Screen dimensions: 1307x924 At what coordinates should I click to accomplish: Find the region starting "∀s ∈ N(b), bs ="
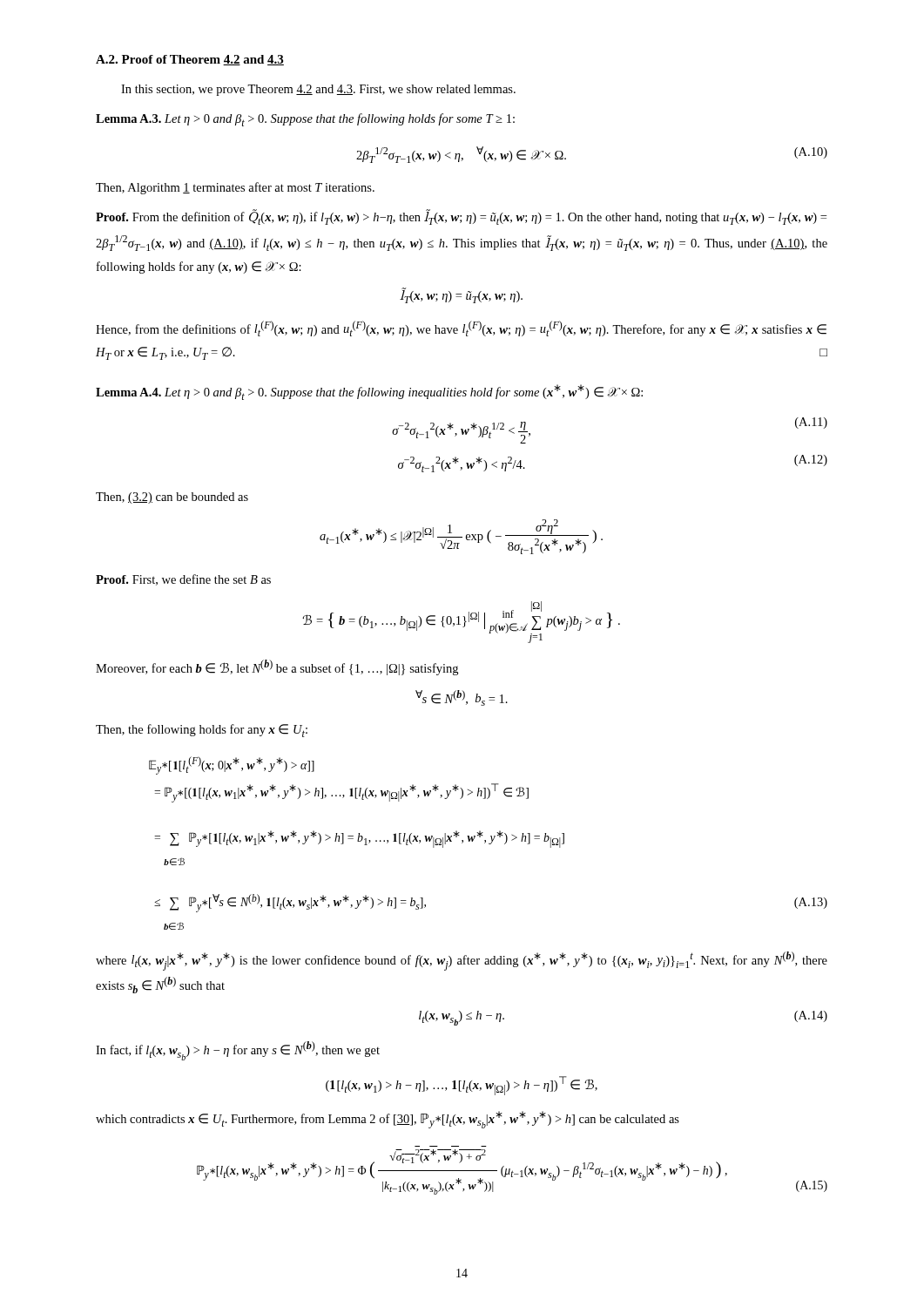[462, 698]
